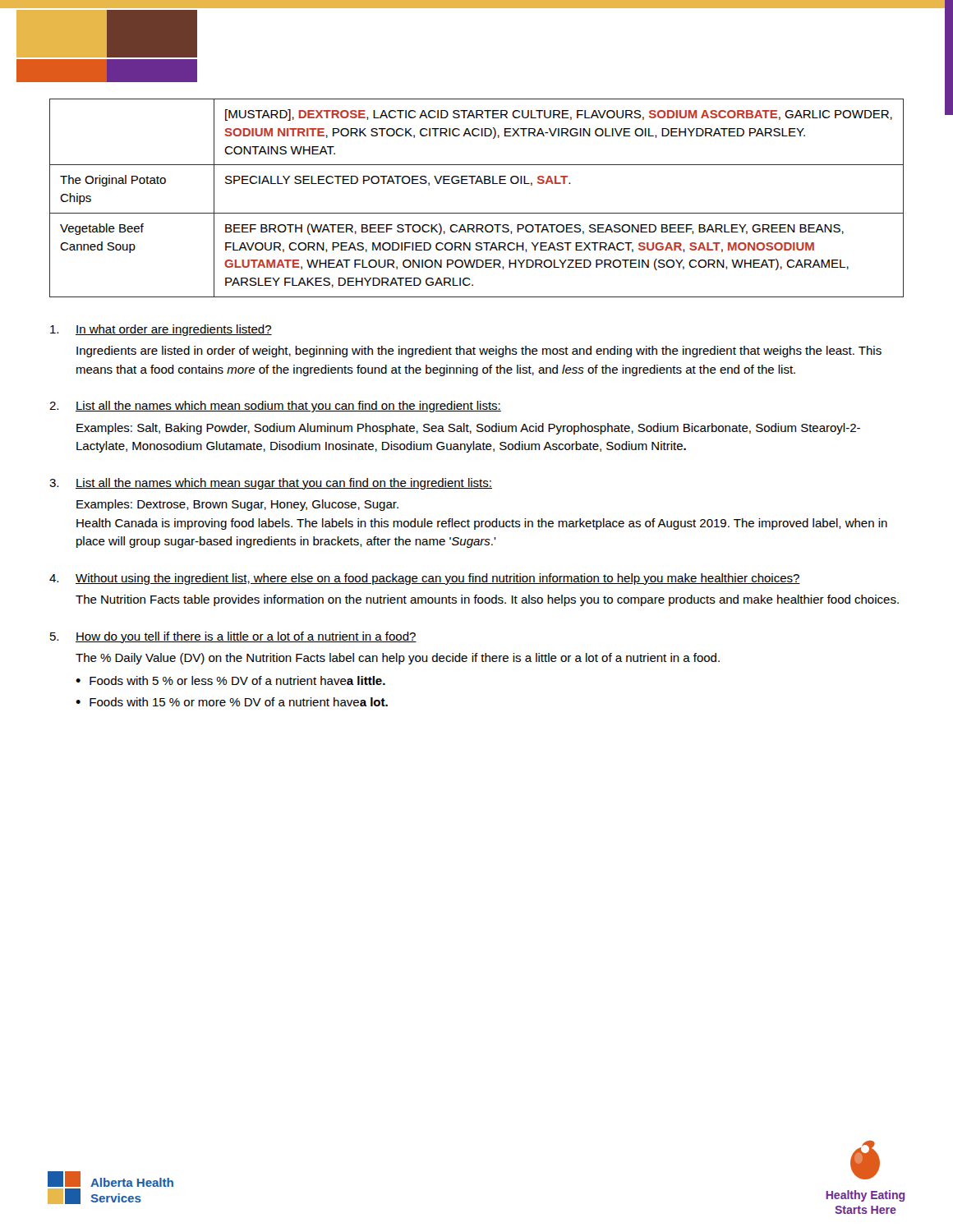Point to the block starting "3. List all the names which mean"
The image size is (953, 1232).
coord(476,512)
